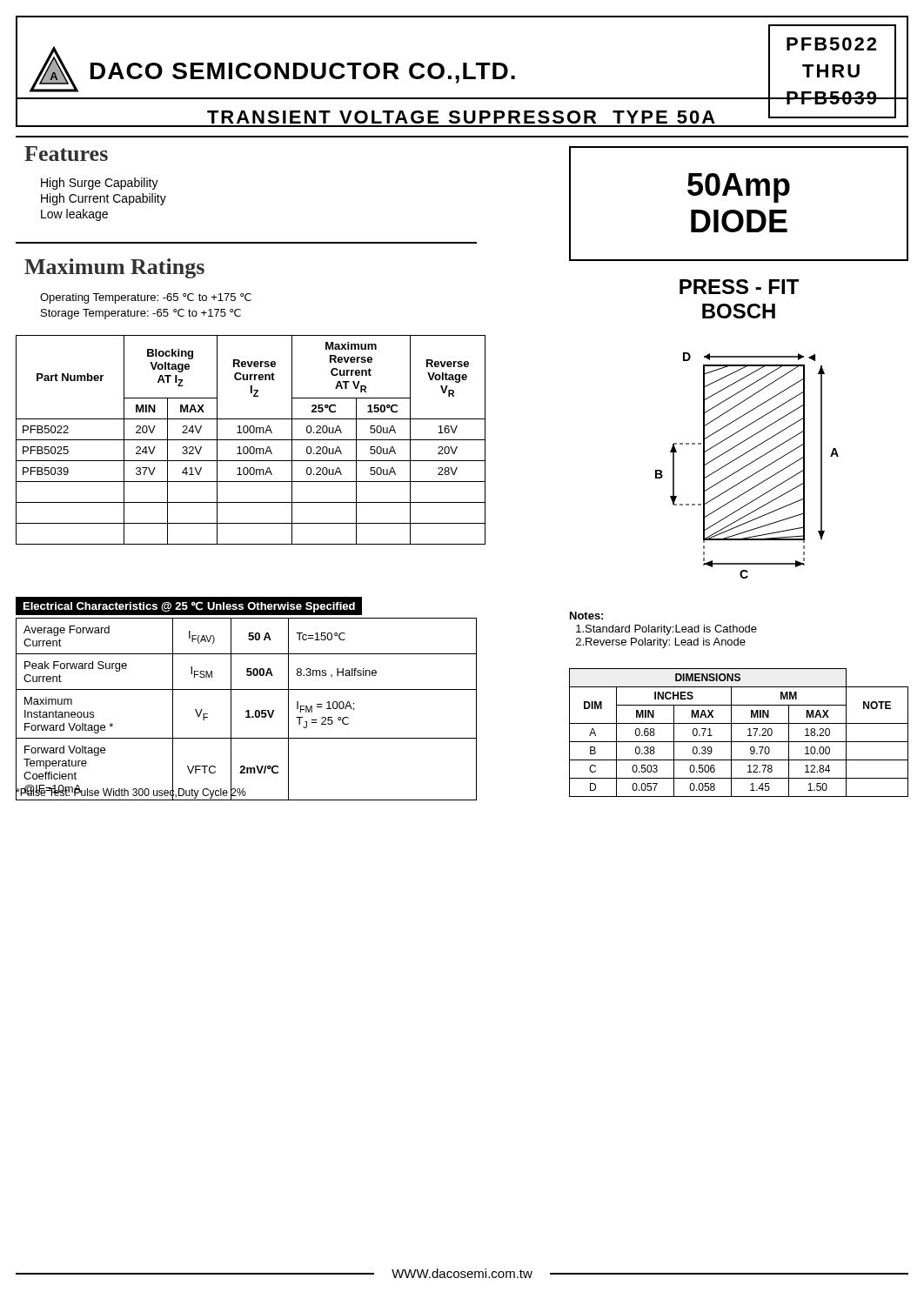Click on the element starting "Low leakage"
Image resolution: width=924 pixels, height=1305 pixels.
coord(74,214)
